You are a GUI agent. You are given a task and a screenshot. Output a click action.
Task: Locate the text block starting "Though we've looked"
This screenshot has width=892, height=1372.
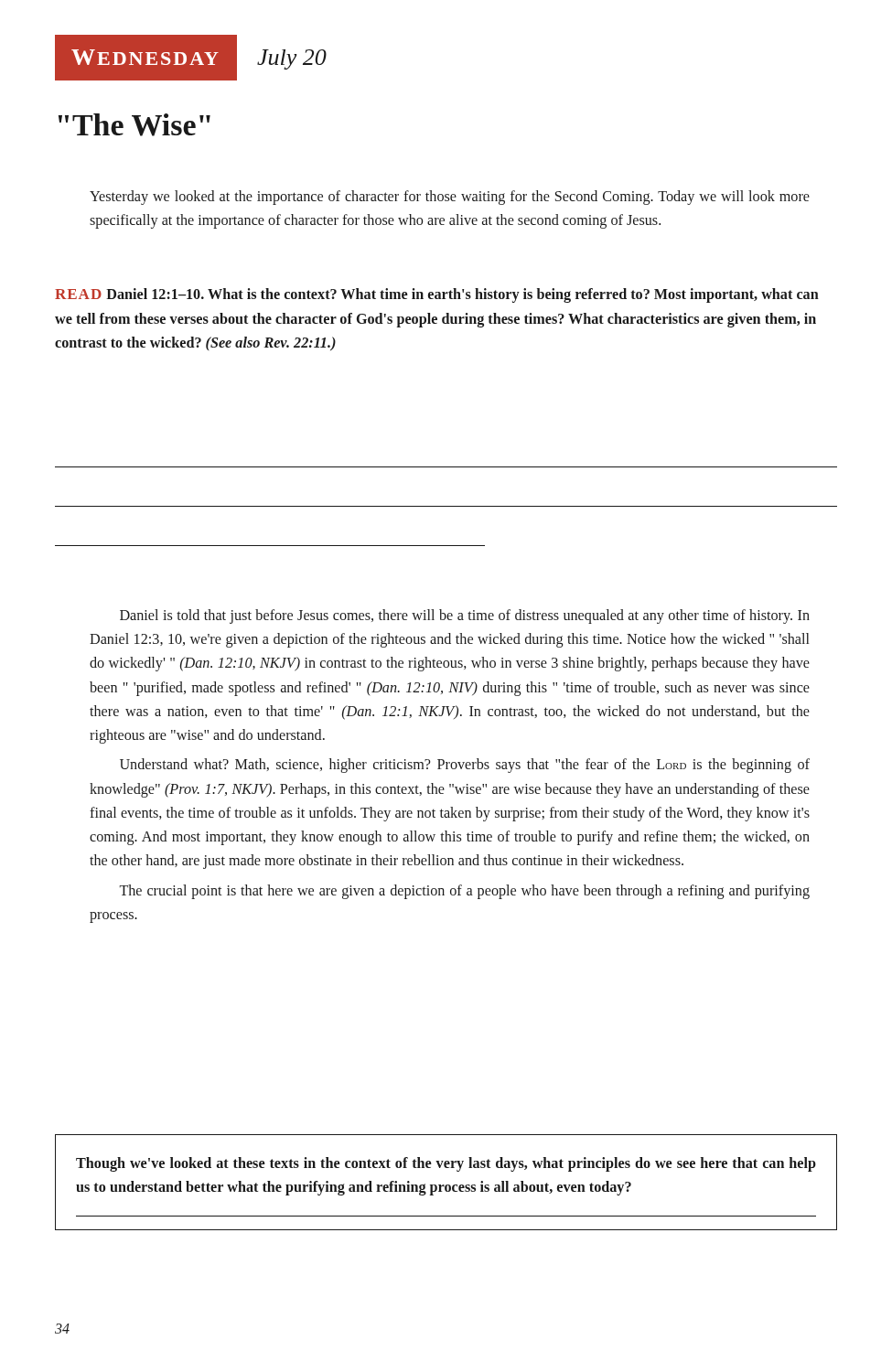[446, 1186]
